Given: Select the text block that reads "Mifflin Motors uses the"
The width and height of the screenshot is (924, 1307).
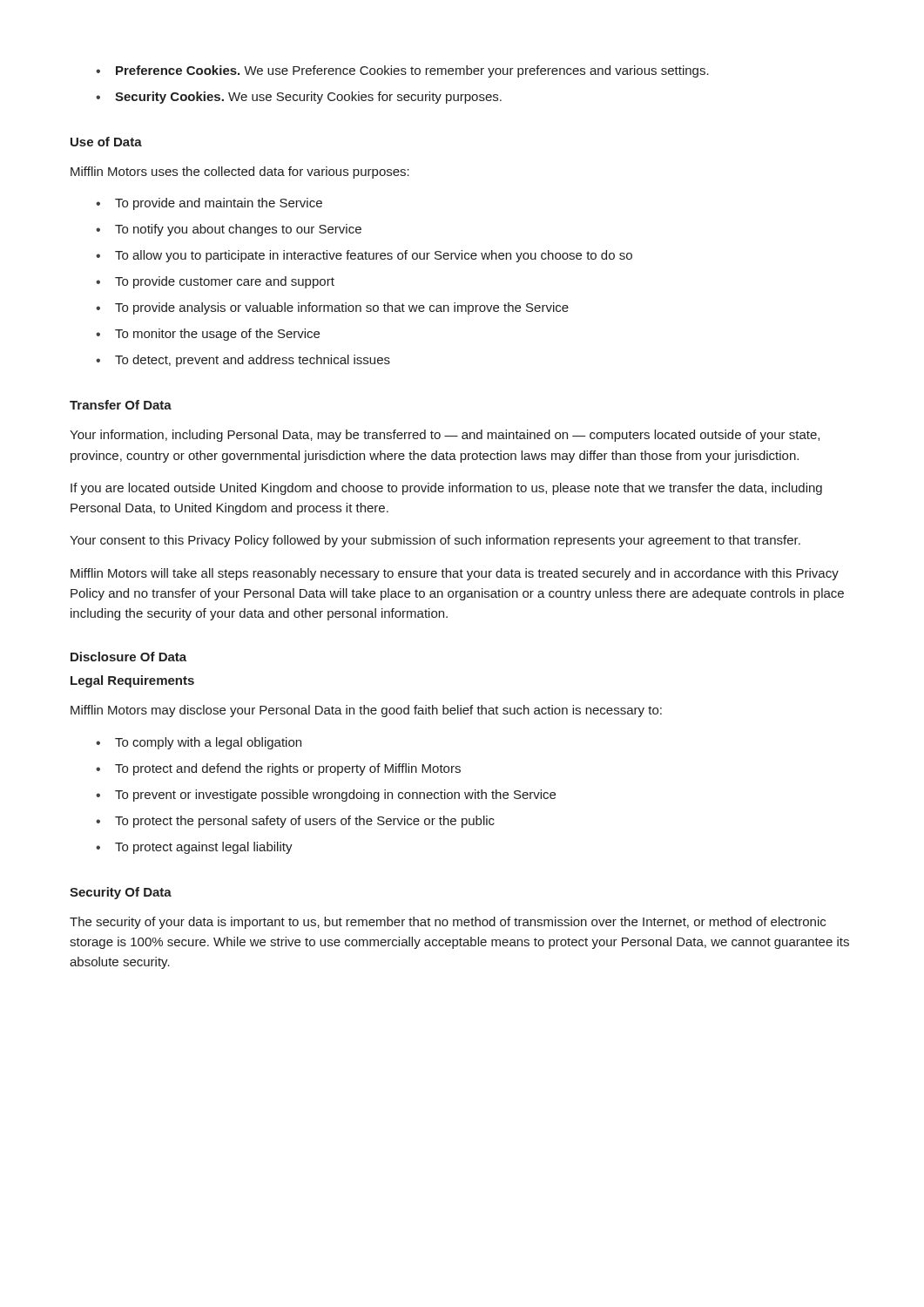Looking at the screenshot, I should click(x=240, y=171).
